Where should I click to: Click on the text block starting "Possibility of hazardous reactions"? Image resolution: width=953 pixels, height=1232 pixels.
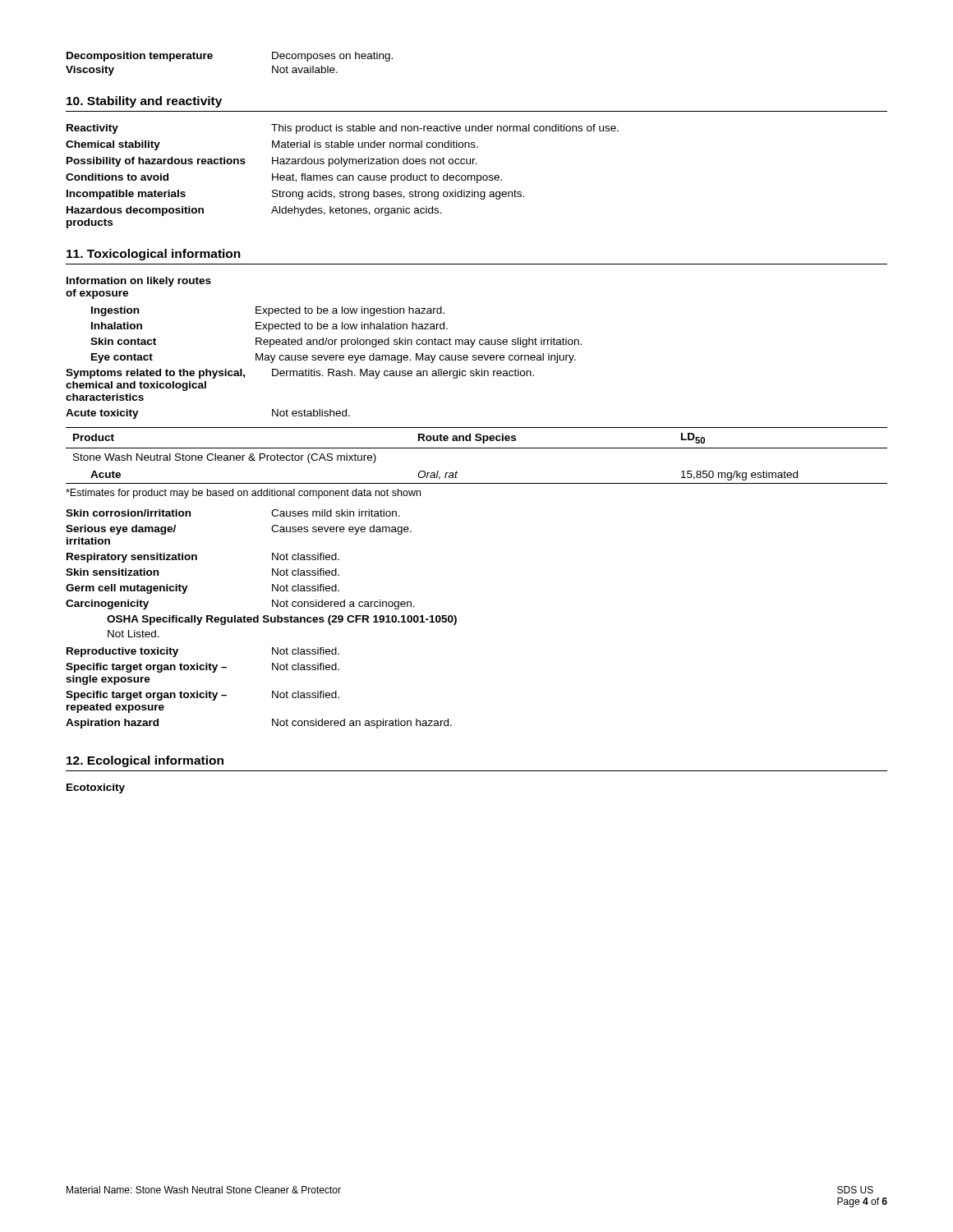476,161
